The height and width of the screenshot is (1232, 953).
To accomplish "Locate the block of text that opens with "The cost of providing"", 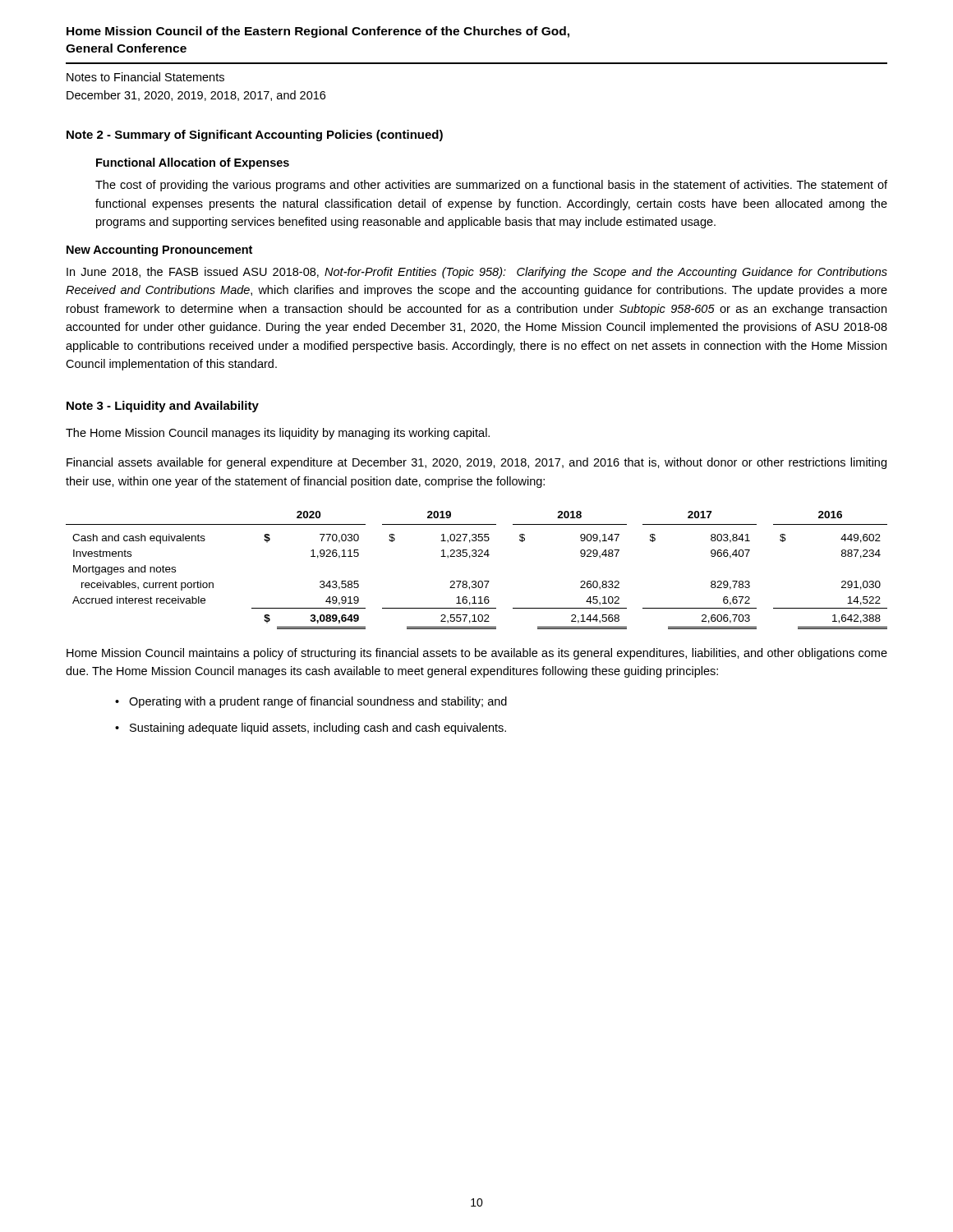I will [491, 204].
